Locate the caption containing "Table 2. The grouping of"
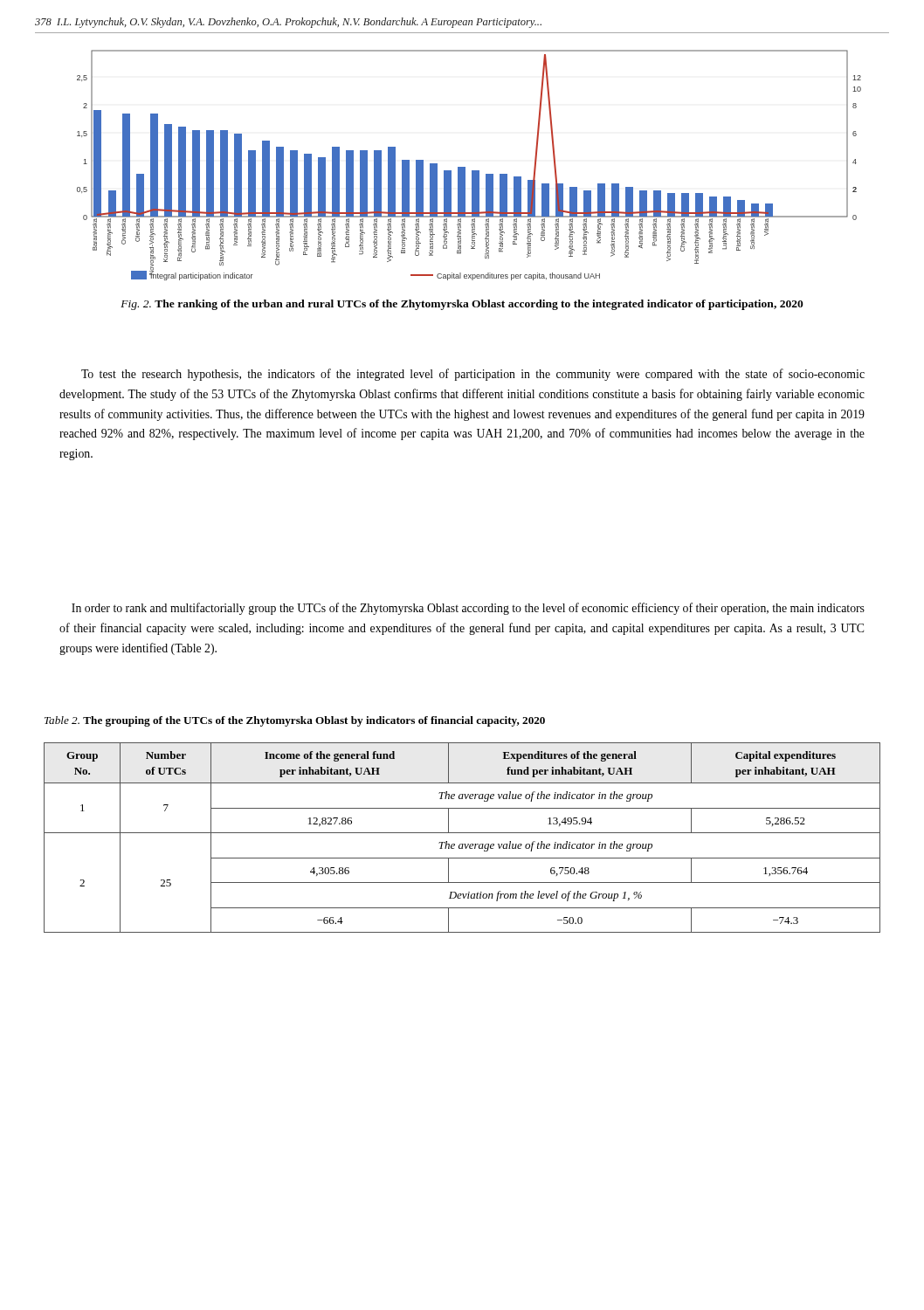Image resolution: width=924 pixels, height=1310 pixels. click(295, 720)
